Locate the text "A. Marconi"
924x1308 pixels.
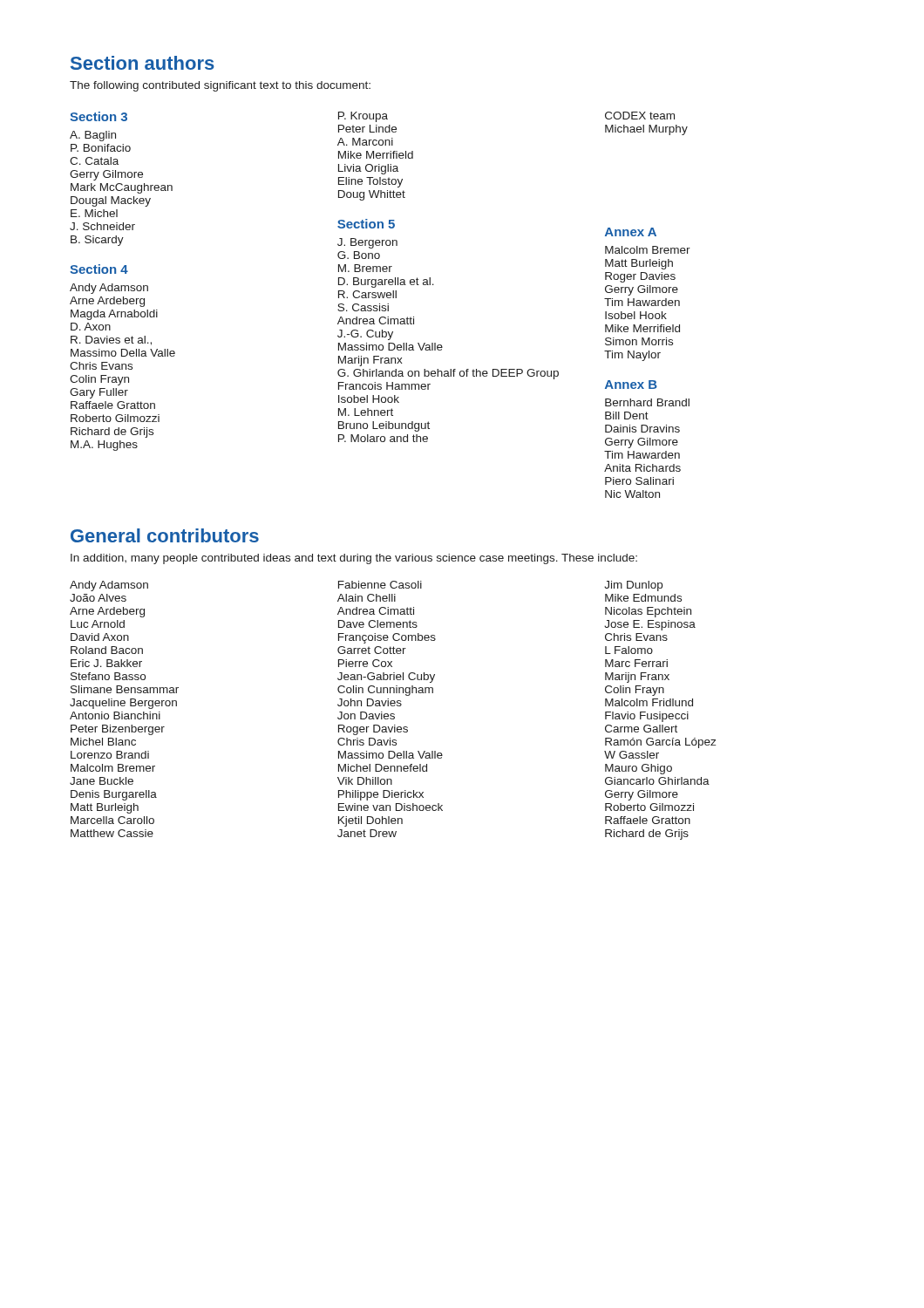(x=365, y=142)
